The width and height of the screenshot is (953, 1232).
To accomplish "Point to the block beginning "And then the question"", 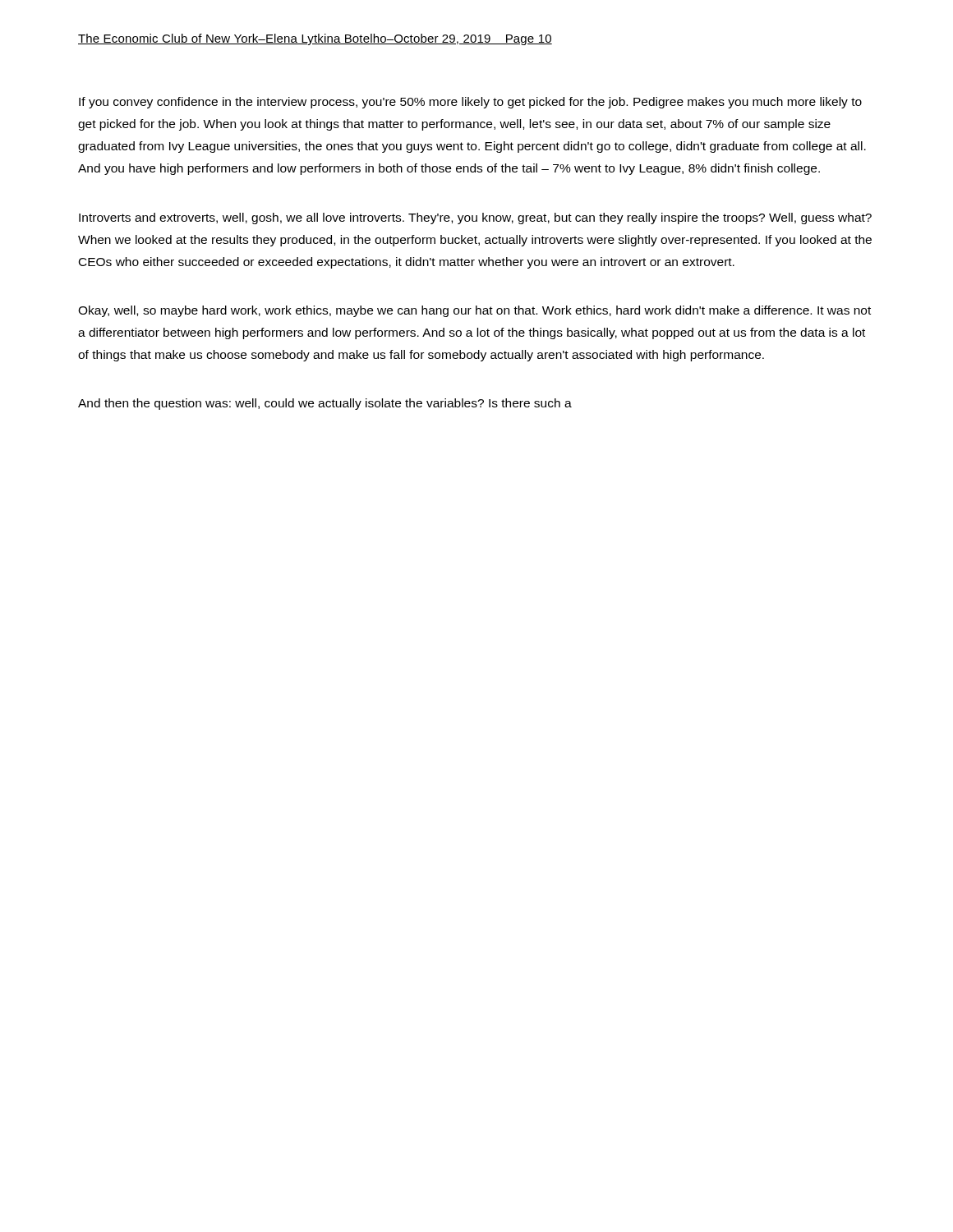I will point(325,403).
